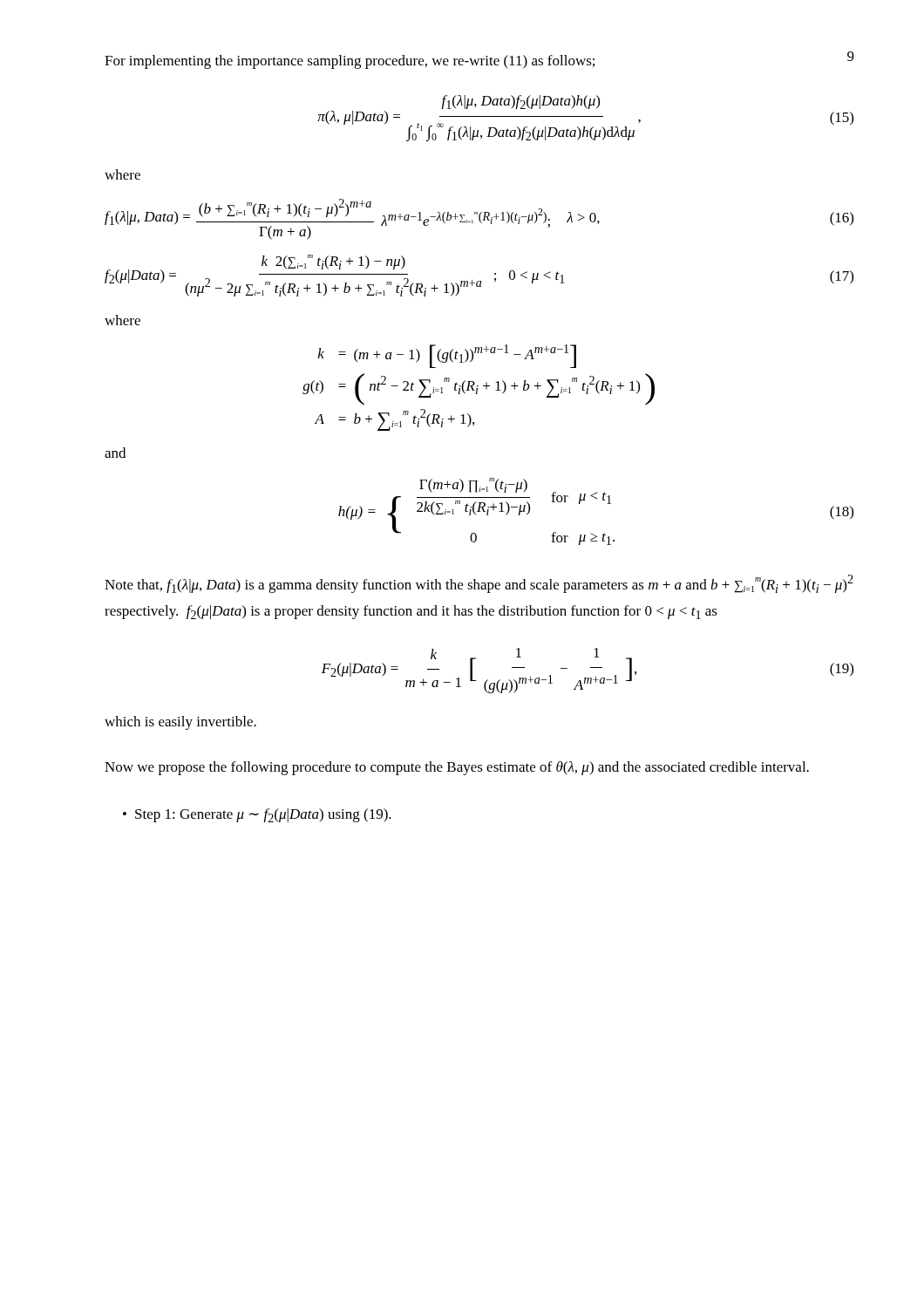Point to the passage starting "F2(μ|Data) = k"
The image size is (924, 1308).
tap(588, 669)
